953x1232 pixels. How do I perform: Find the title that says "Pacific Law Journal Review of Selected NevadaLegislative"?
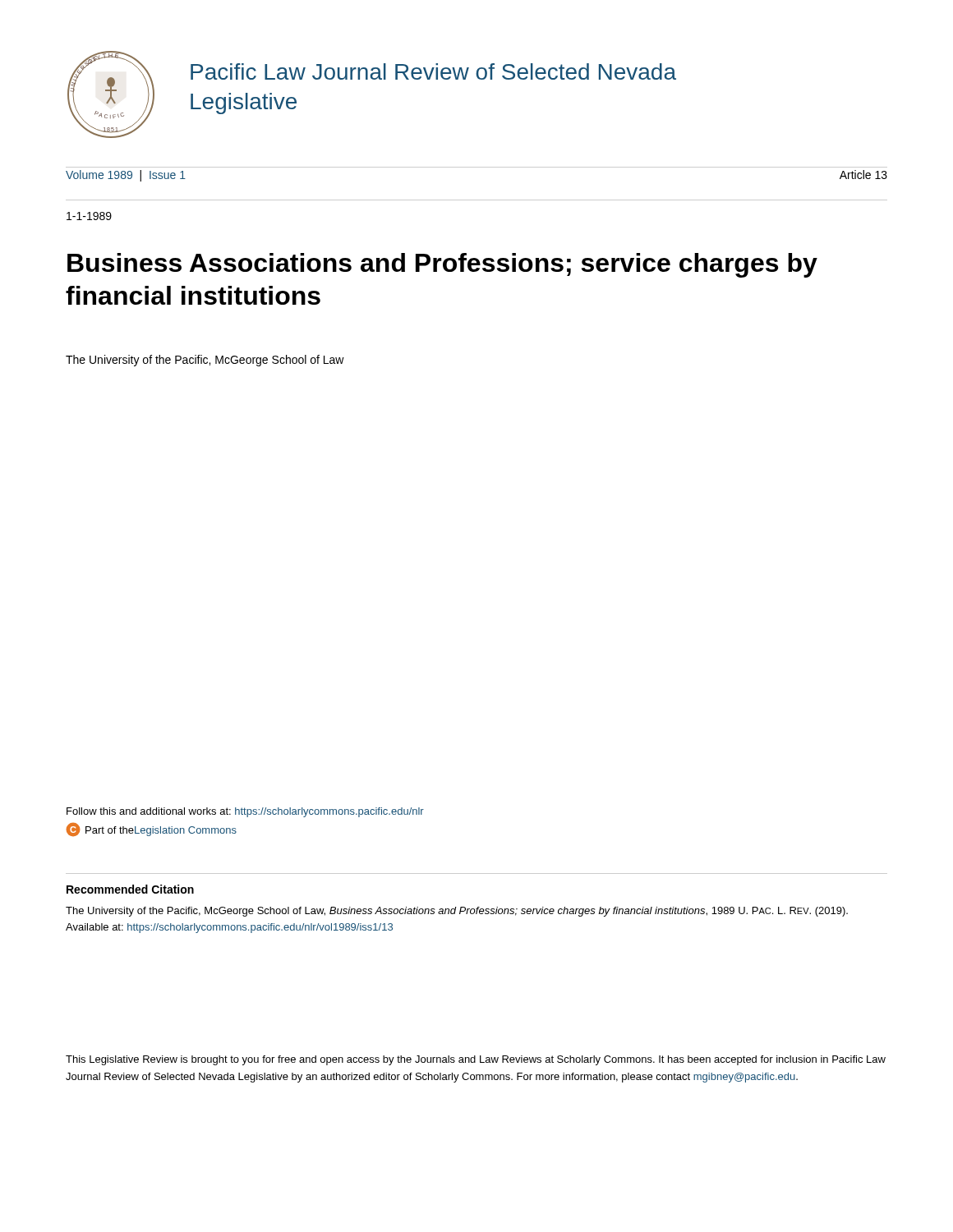[433, 87]
